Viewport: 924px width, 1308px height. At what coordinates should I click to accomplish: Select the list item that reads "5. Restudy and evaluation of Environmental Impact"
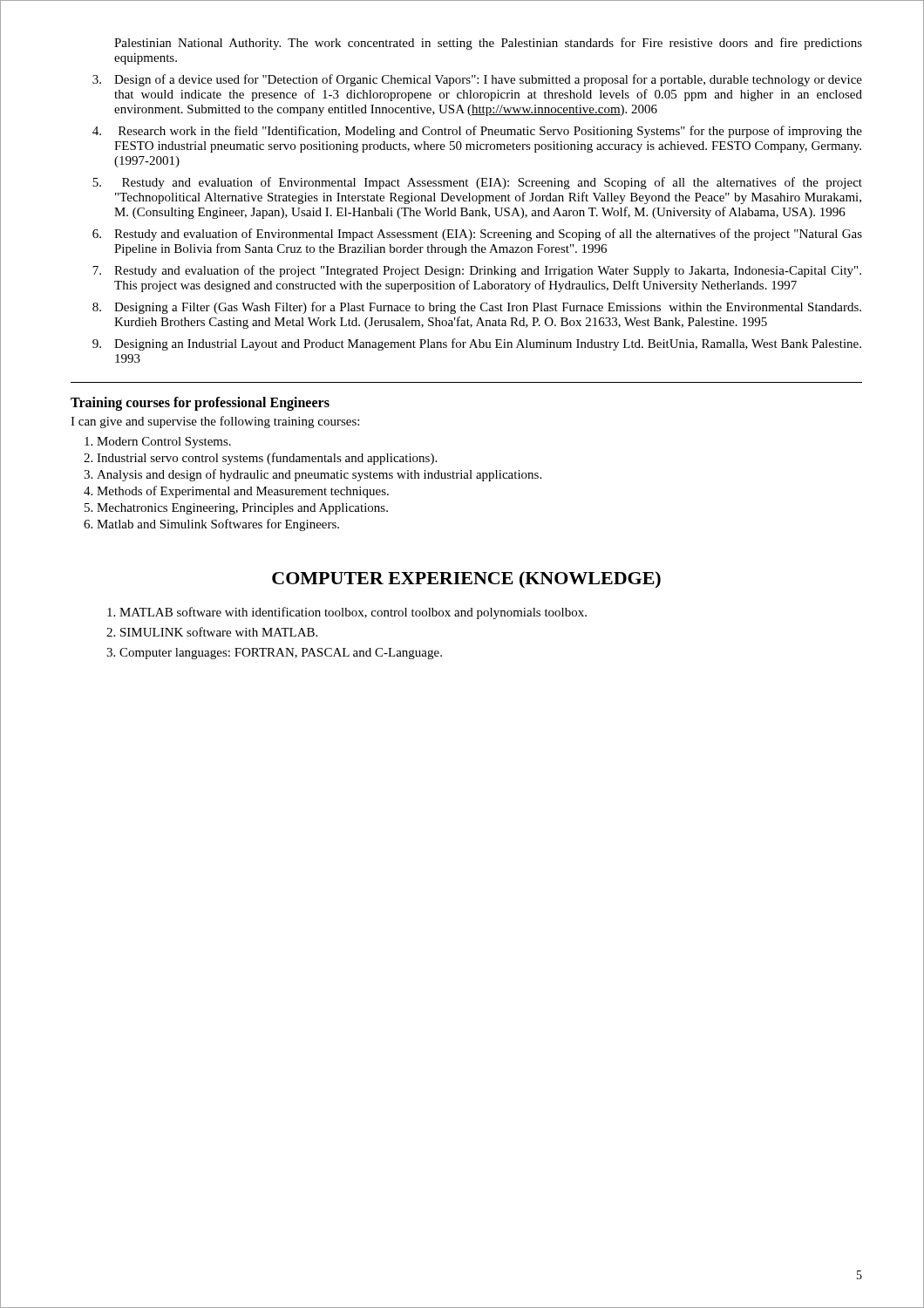(466, 198)
